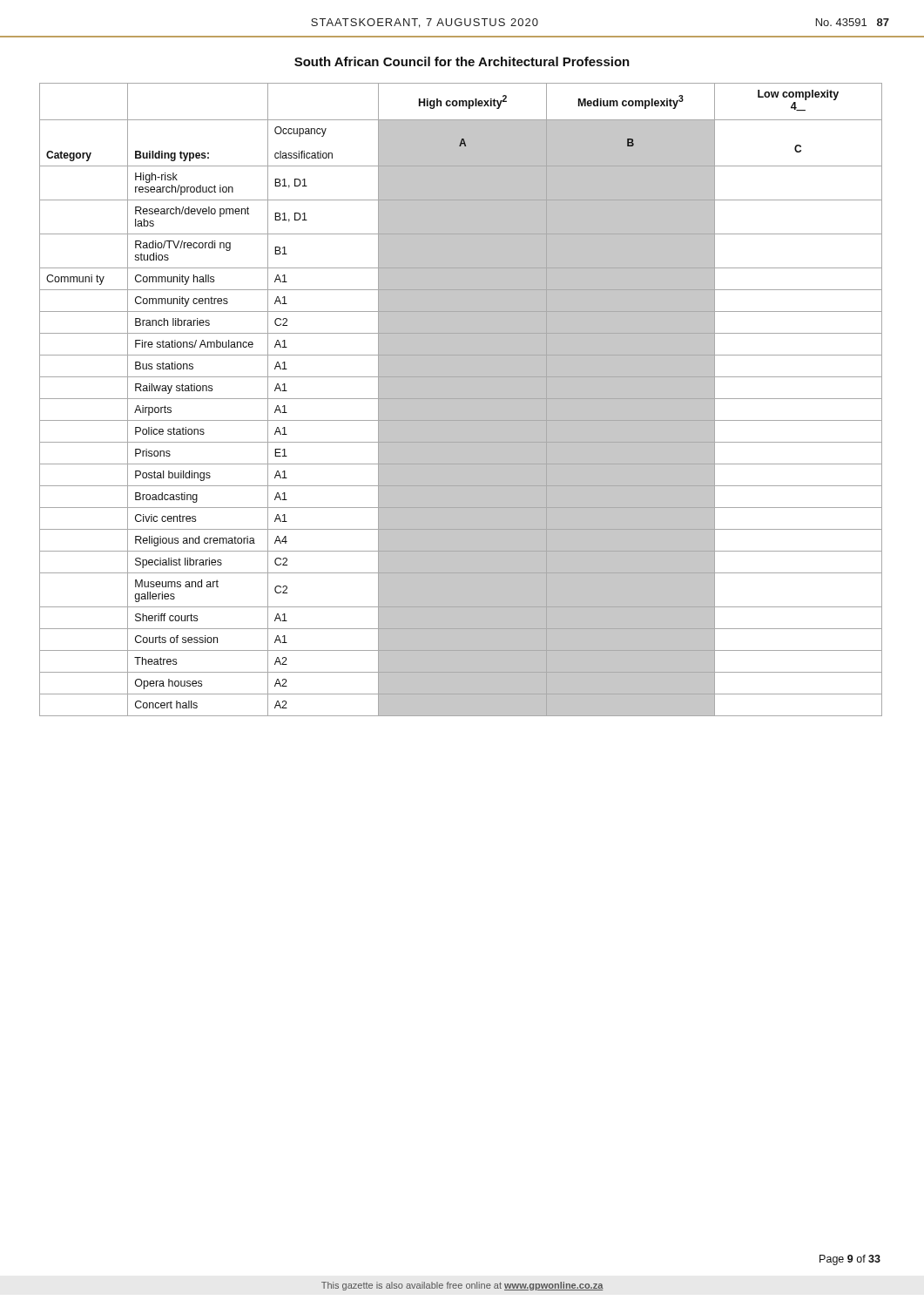Screen dimensions: 1307x924
Task: Locate the footnote with the text "This gazette is also available"
Action: pos(462,1285)
